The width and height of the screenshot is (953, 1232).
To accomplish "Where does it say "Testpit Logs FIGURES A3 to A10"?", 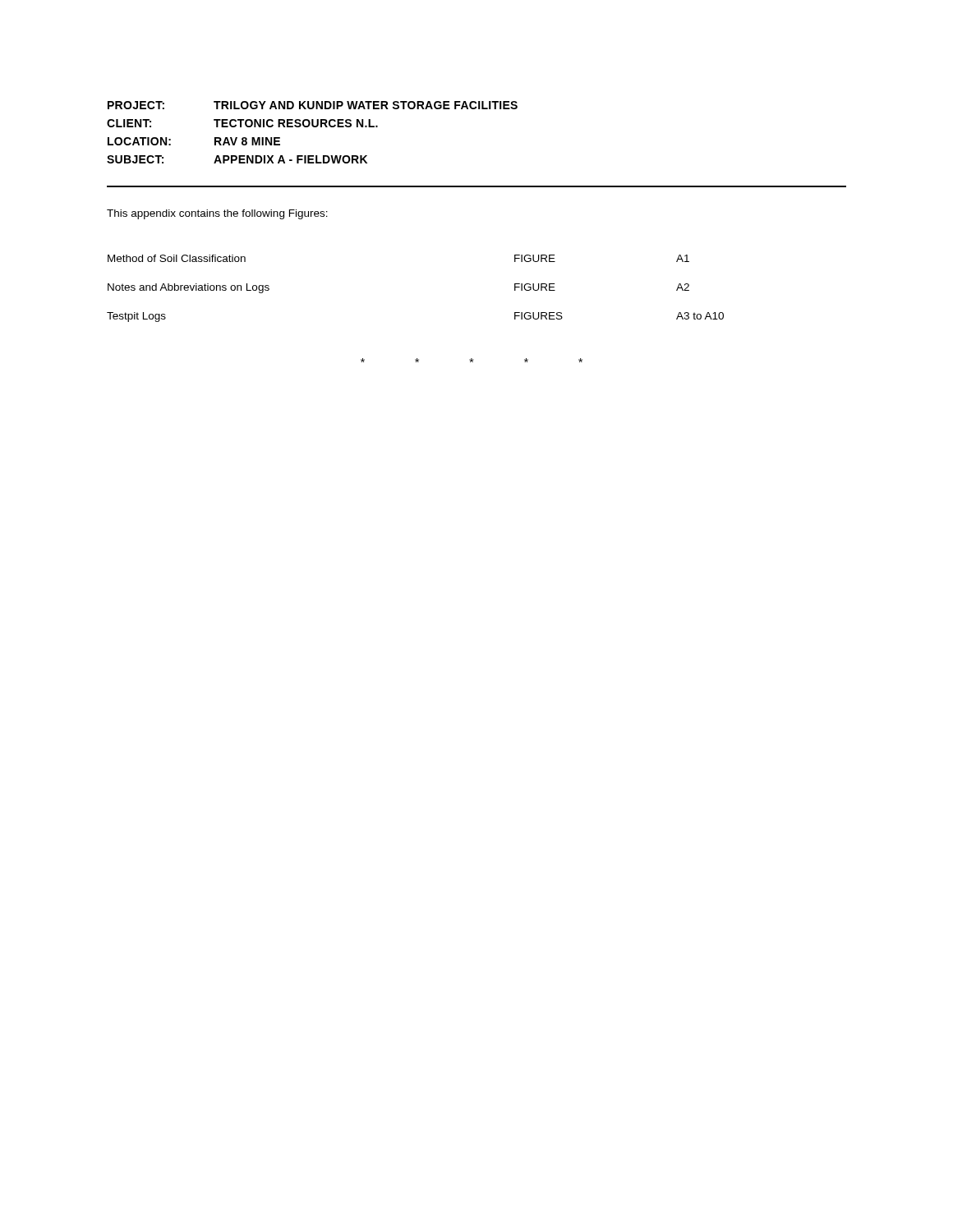I will [137, 317].
